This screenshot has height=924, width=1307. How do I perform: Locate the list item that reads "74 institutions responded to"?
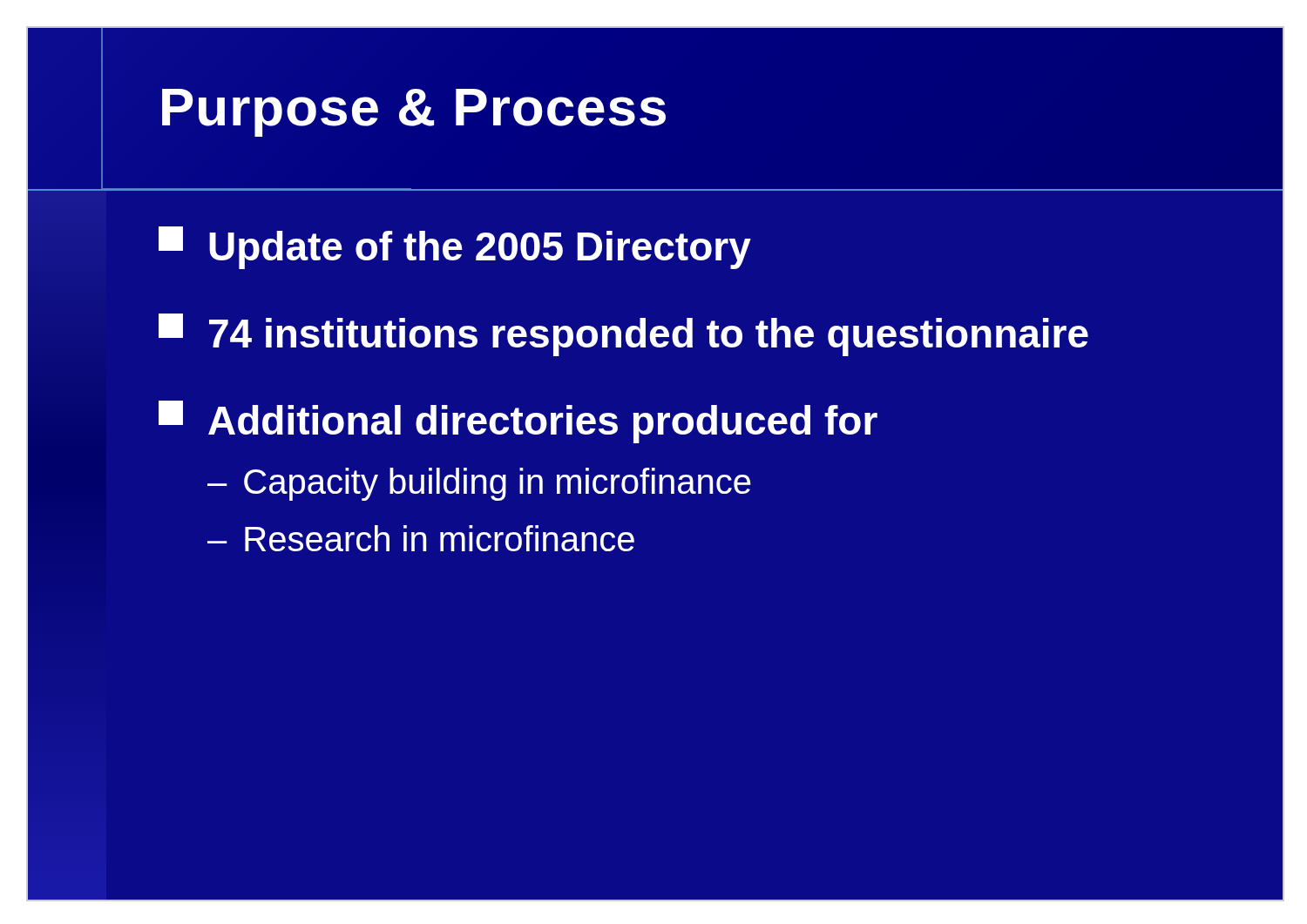point(624,334)
